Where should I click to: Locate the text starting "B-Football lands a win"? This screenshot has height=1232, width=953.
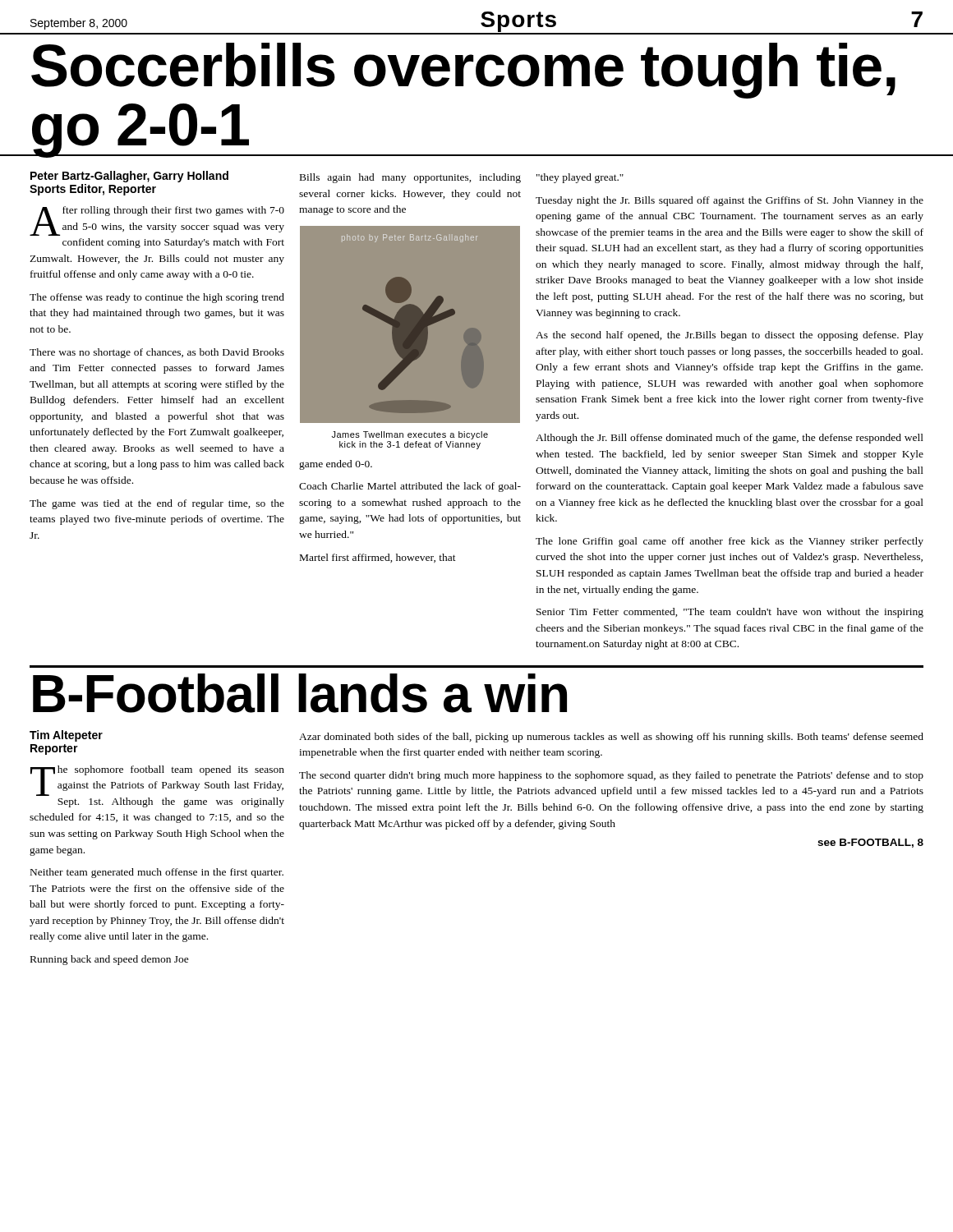[x=299, y=694]
